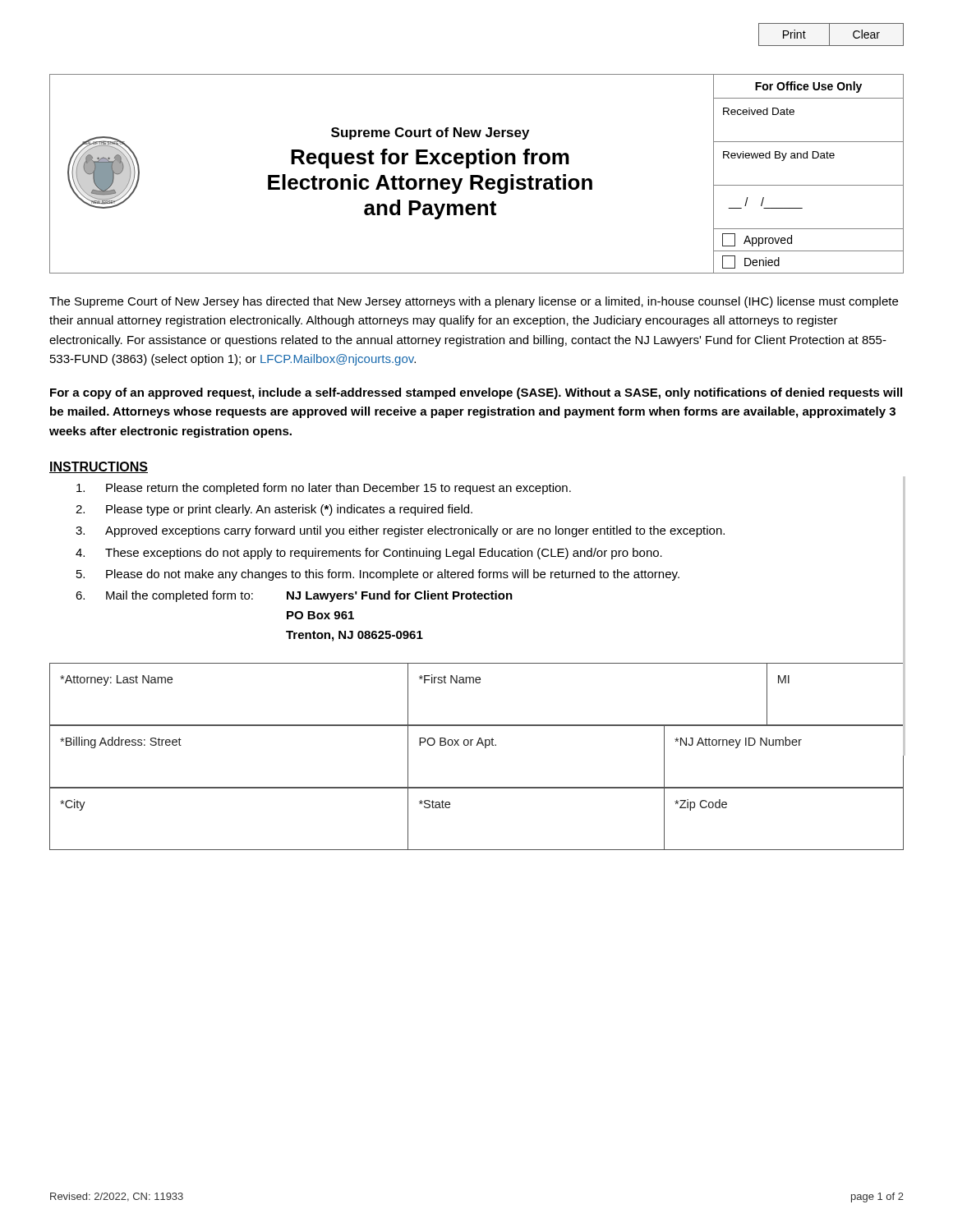The image size is (953, 1232).
Task: Find the block starting "3. Approved exceptions carry forward until you either"
Action: pos(476,530)
